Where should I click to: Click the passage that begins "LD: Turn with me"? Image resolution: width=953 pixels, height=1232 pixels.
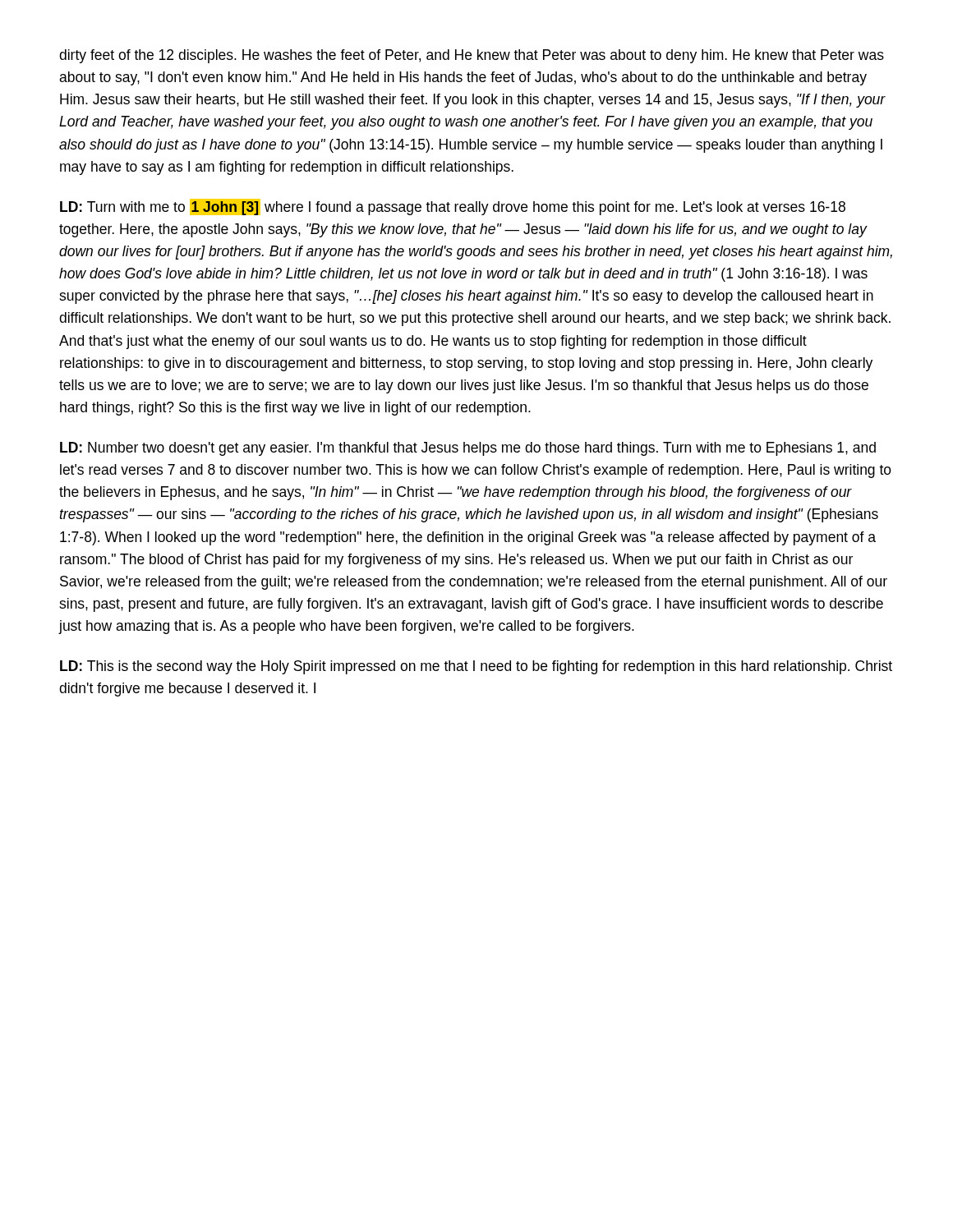[x=476, y=307]
